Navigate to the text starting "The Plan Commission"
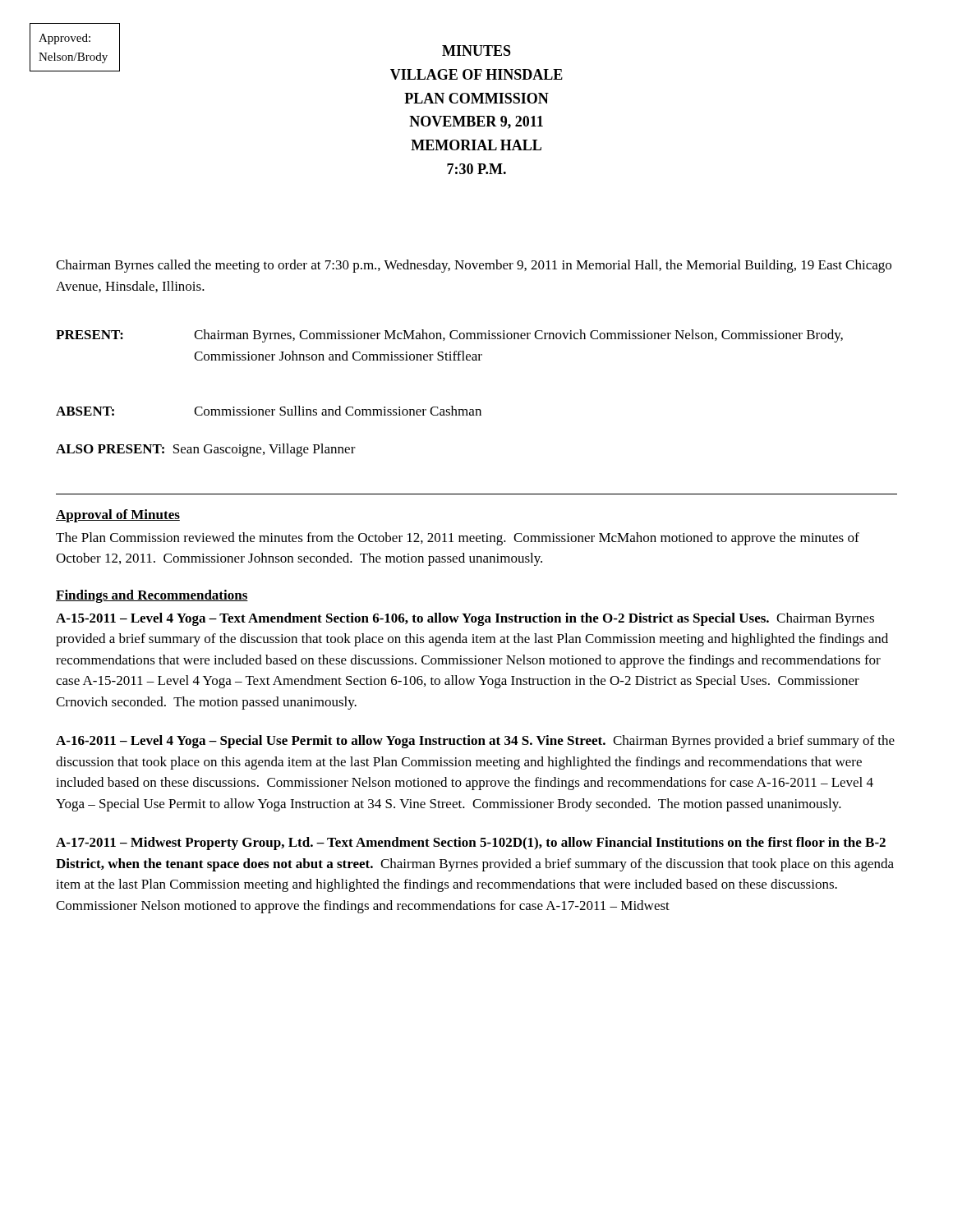This screenshot has height=1232, width=953. click(x=457, y=548)
